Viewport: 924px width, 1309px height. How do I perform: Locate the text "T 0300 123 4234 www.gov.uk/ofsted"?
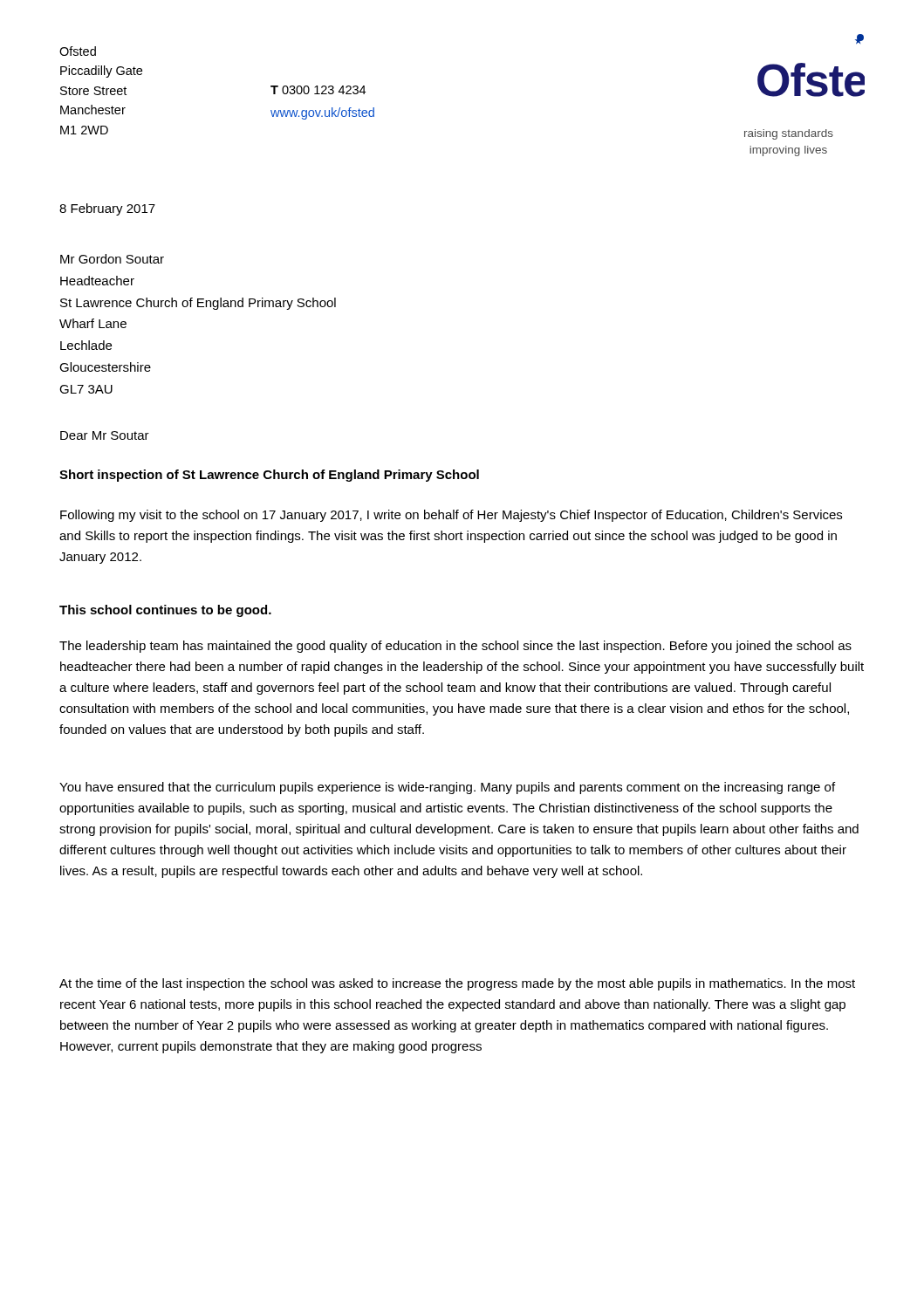point(323,101)
